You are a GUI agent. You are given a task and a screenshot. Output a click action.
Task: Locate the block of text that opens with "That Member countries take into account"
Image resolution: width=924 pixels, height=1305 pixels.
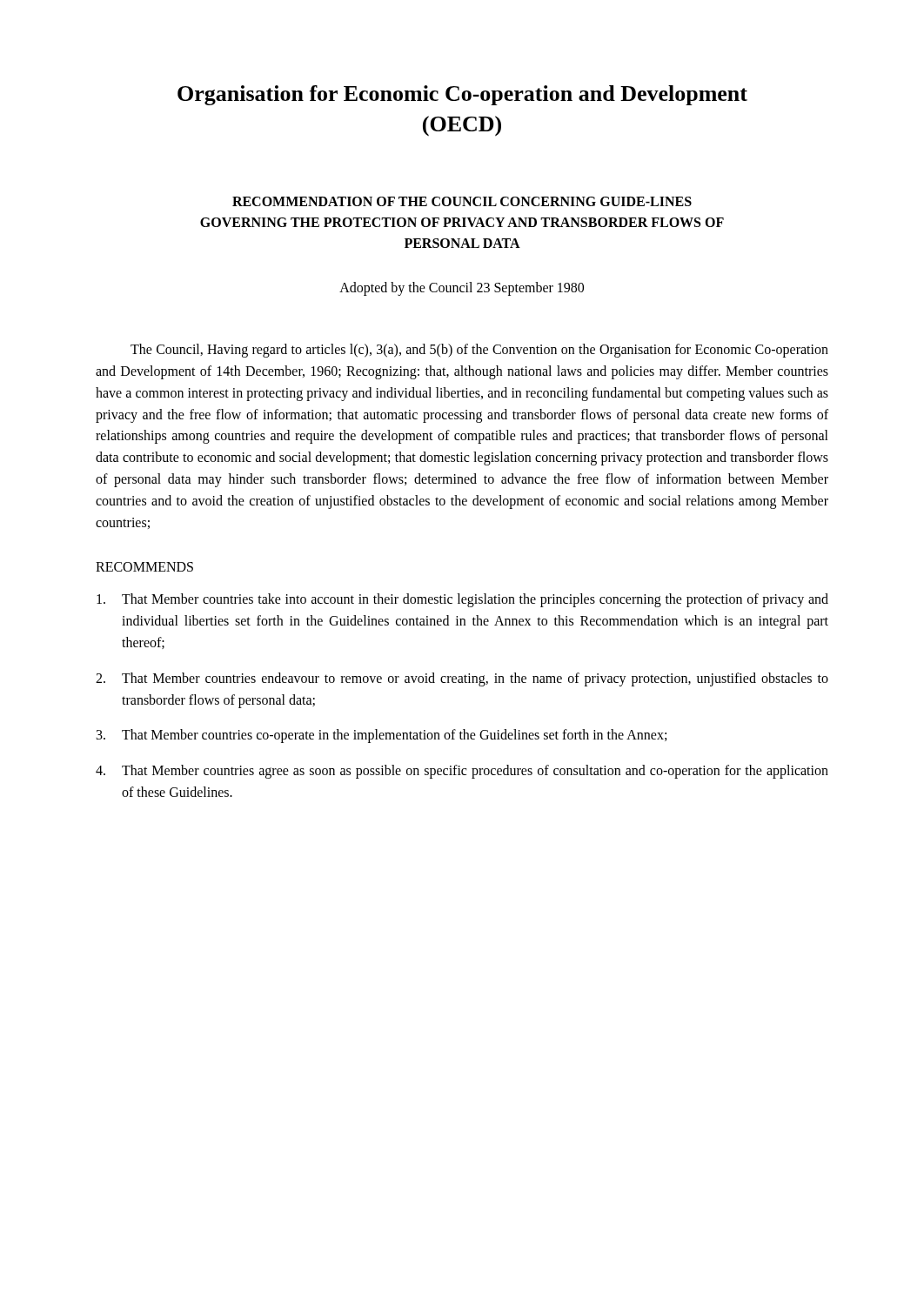[x=462, y=622]
